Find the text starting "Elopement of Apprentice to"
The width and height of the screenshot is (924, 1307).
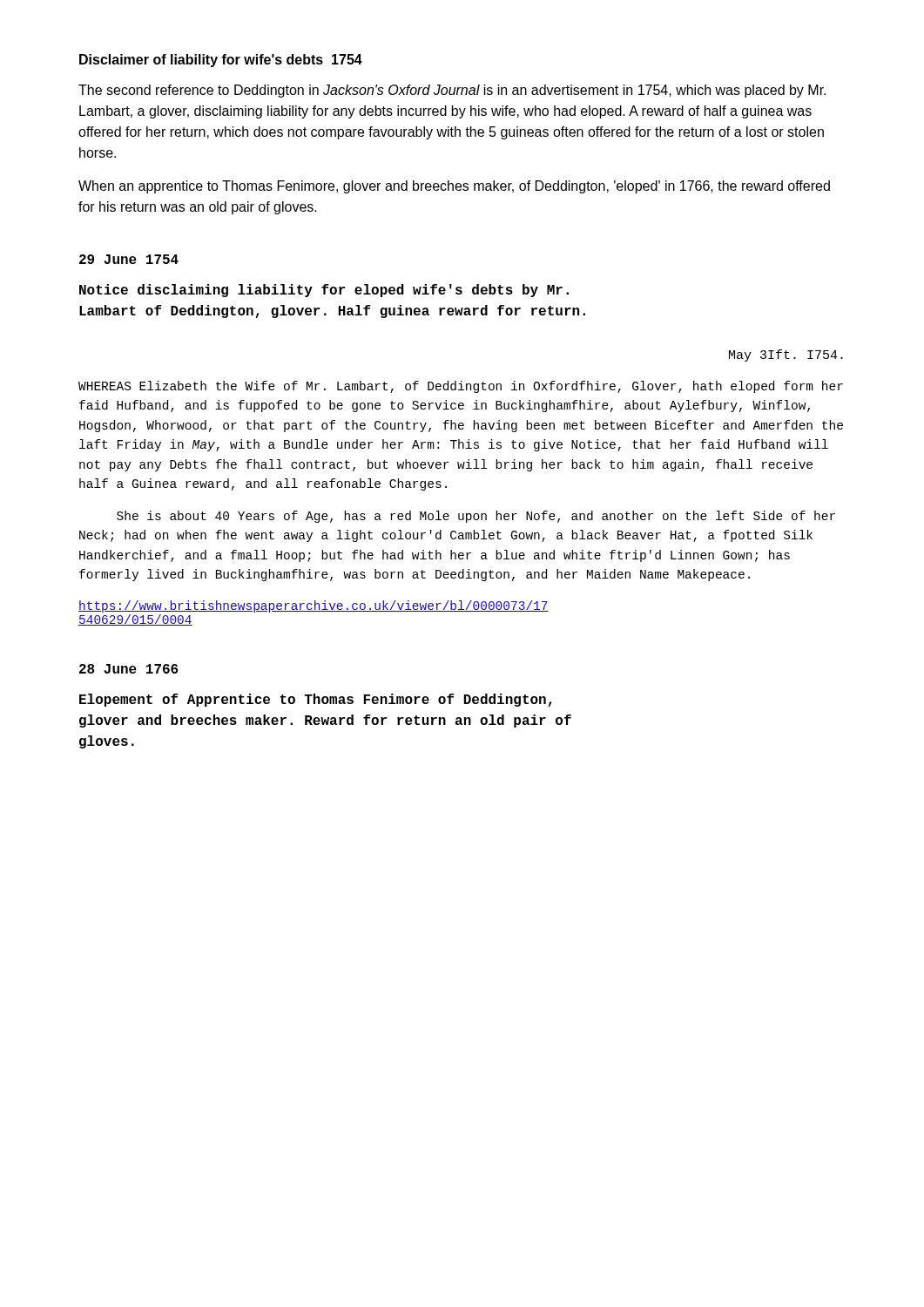pos(325,721)
